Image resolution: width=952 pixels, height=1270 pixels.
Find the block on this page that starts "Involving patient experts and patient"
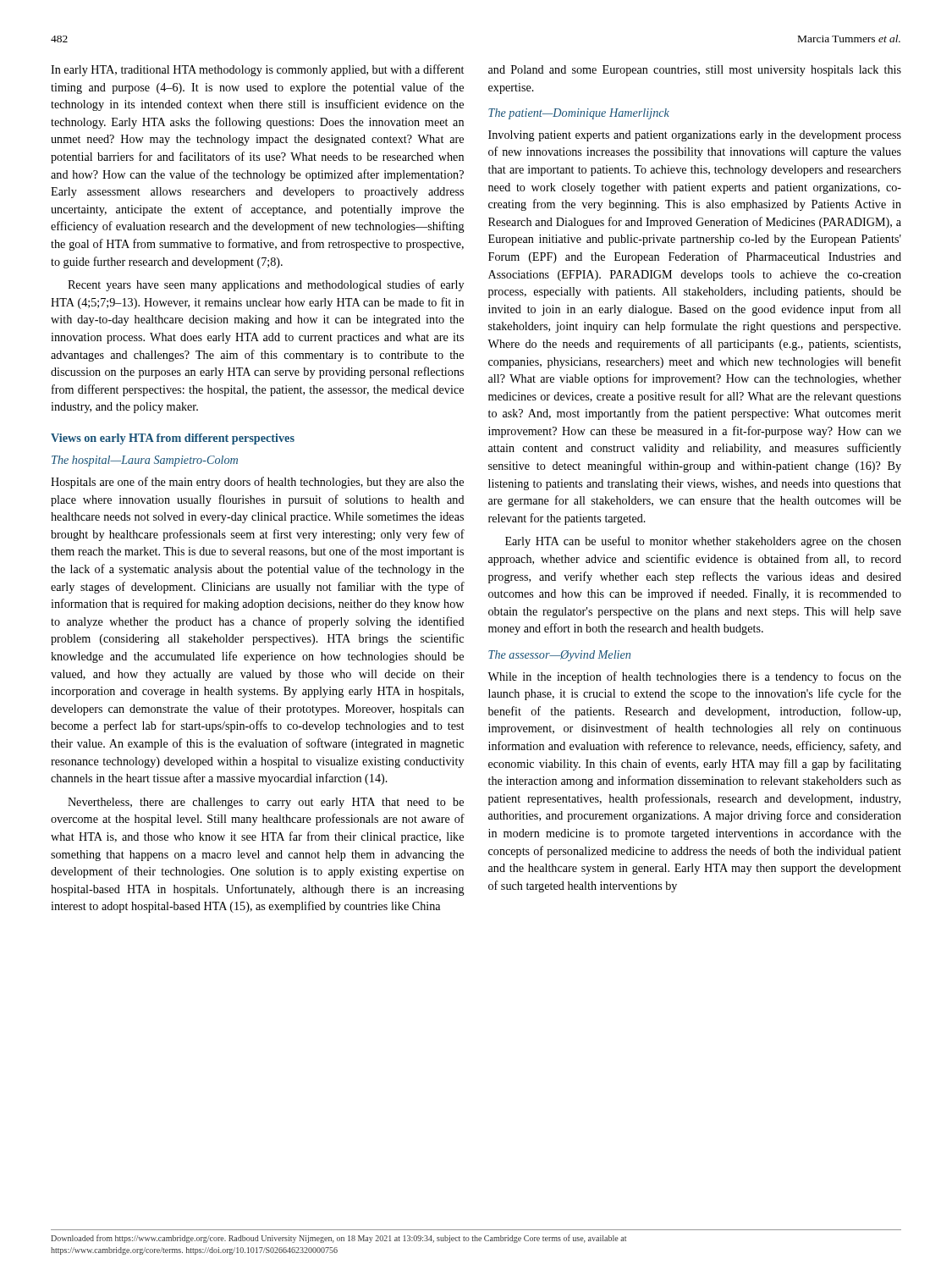click(x=695, y=327)
